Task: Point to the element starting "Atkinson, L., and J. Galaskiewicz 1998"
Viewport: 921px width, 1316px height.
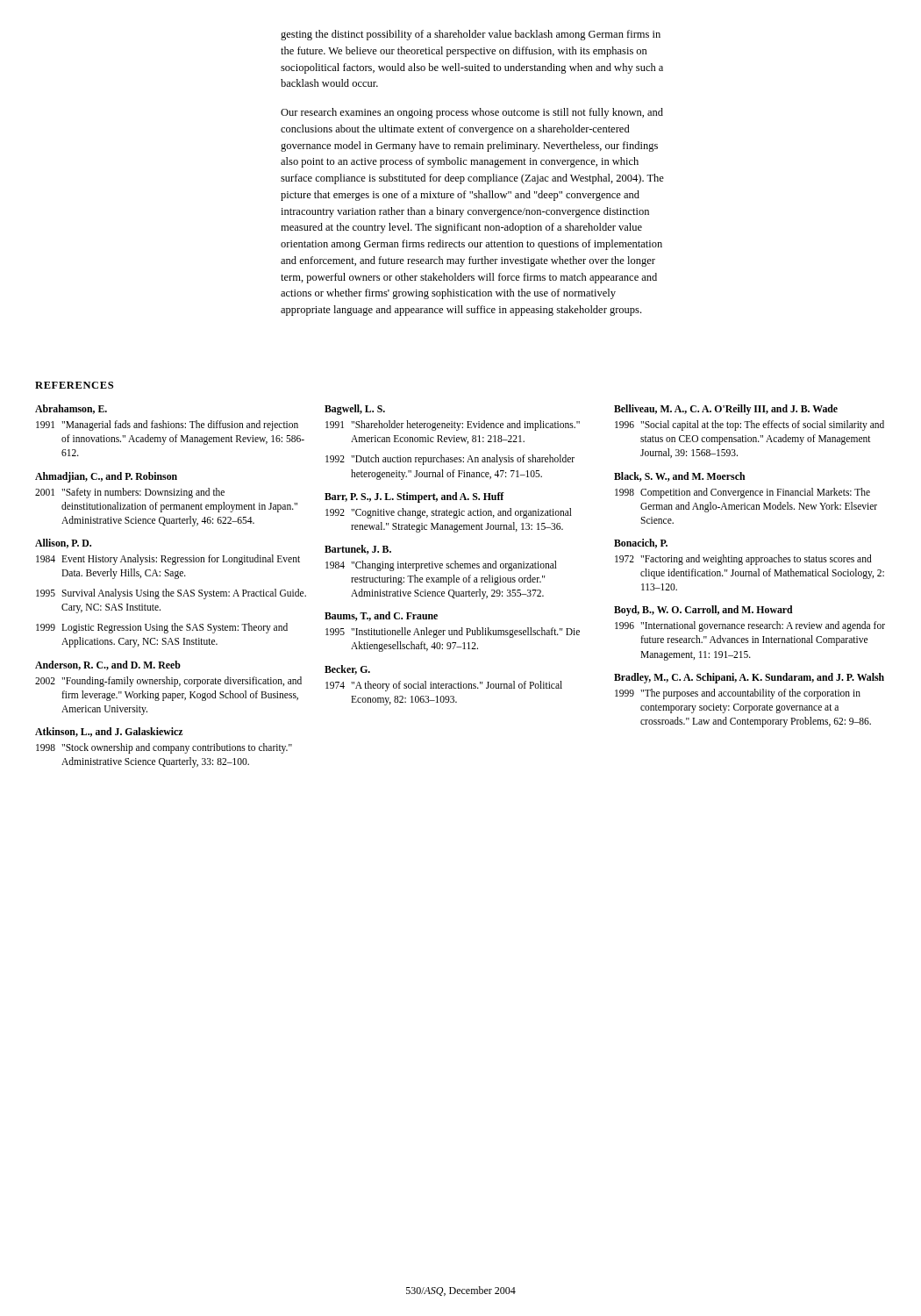Action: (171, 747)
